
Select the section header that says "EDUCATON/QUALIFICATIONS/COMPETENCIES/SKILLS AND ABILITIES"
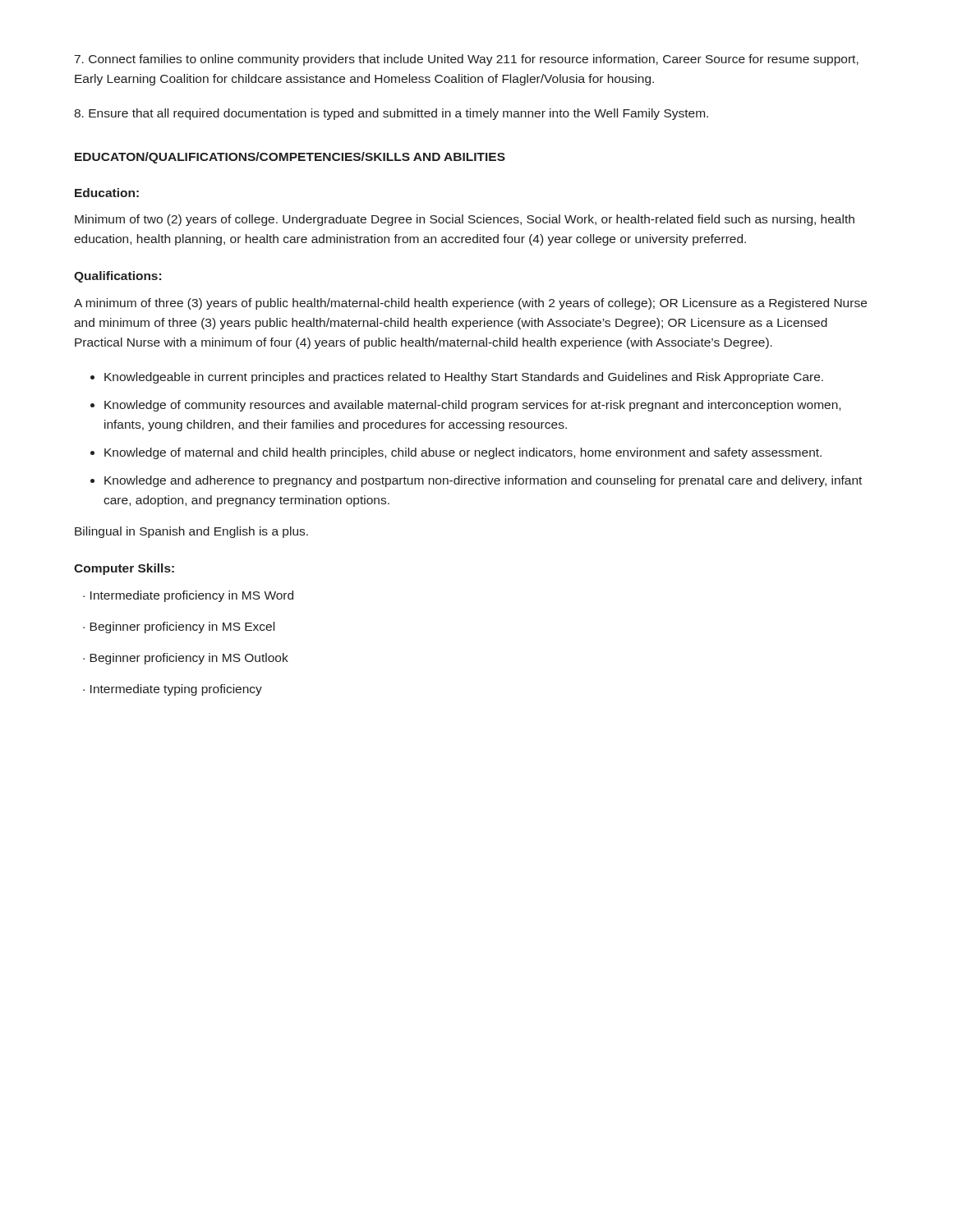[x=290, y=157]
